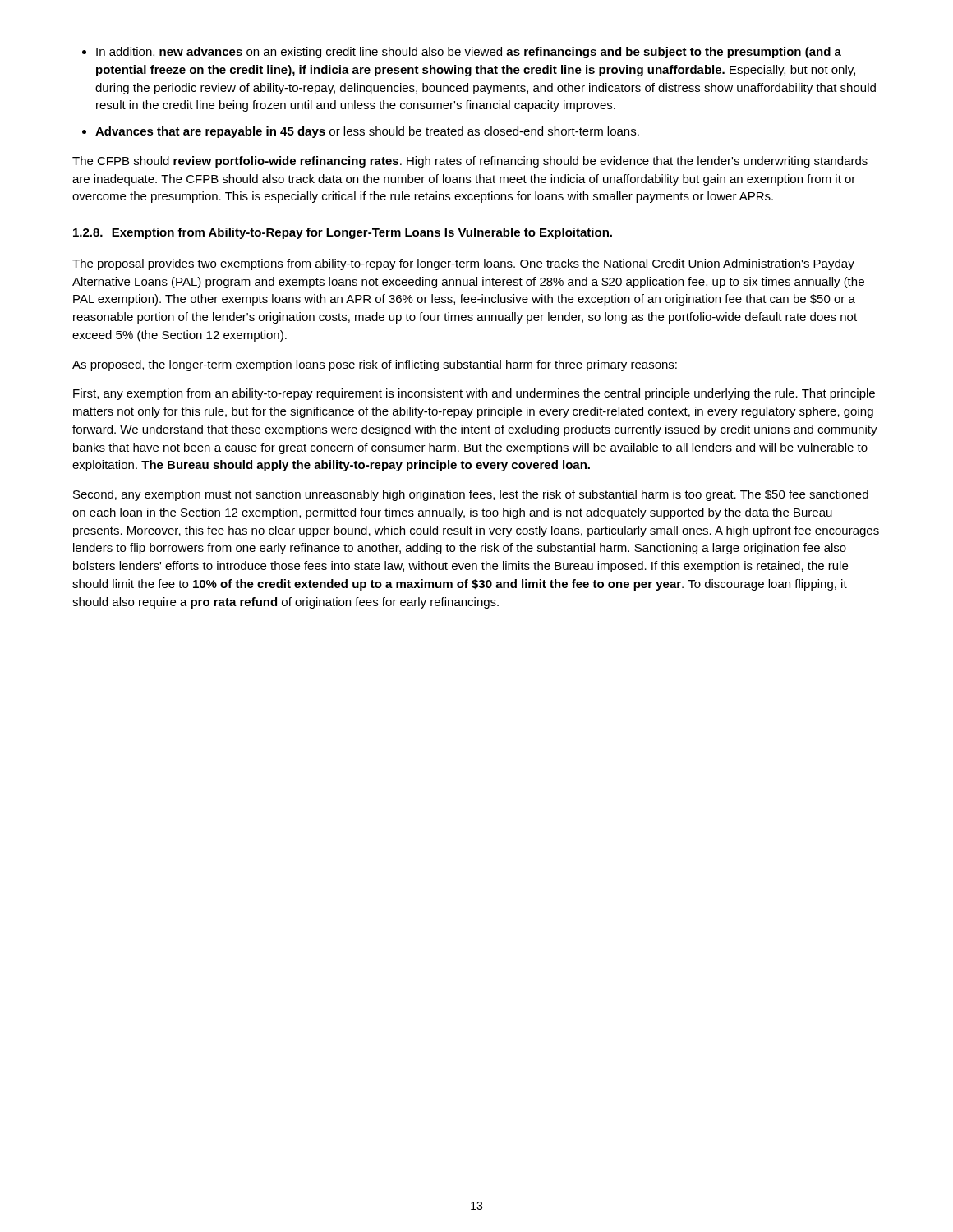Find the text block containing "The CFPB should review portfolio-wide refinancing rates."
Viewport: 953px width, 1232px height.
470,178
